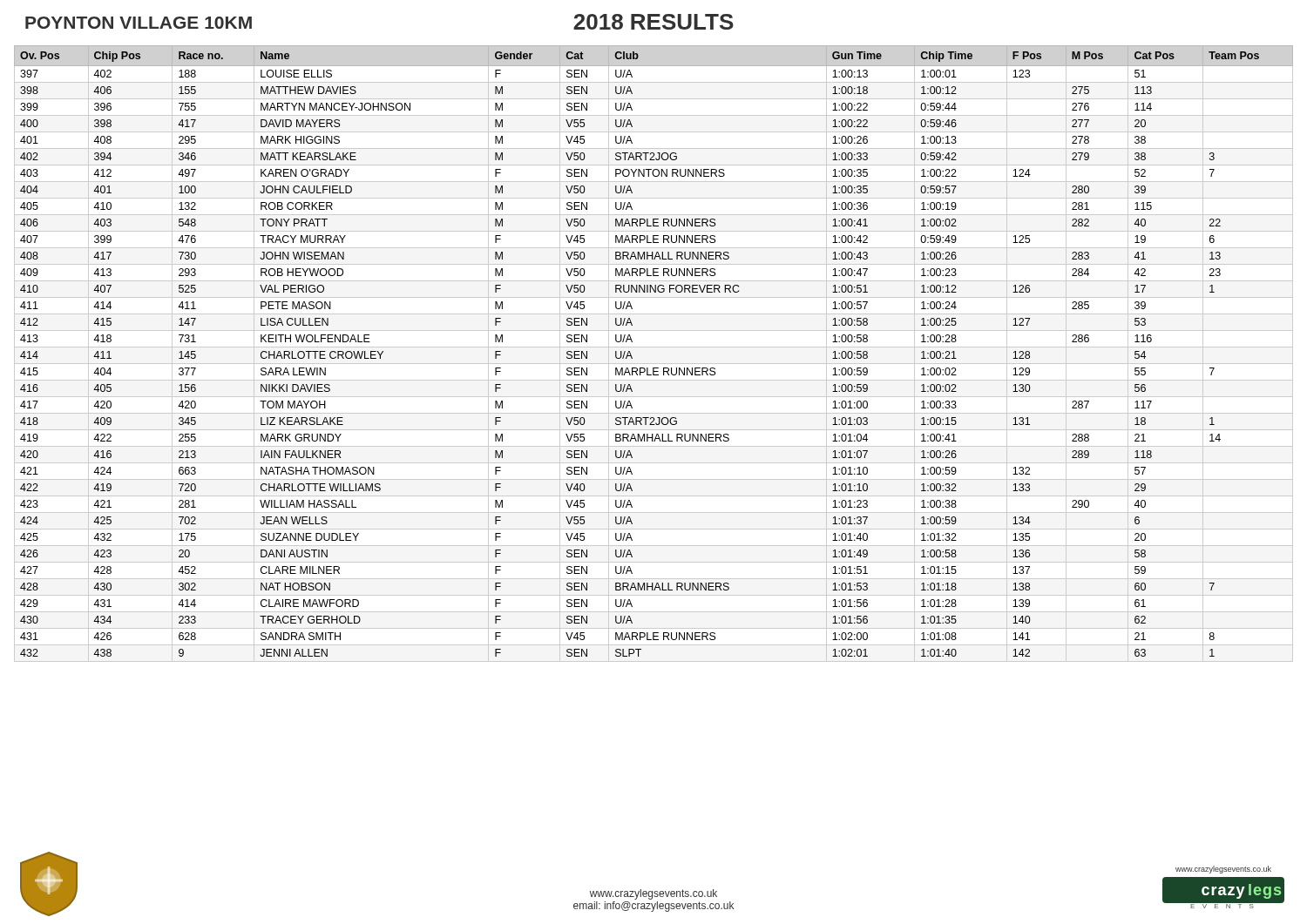This screenshot has height=924, width=1307.
Task: Locate the table
Action: click(x=654, y=354)
